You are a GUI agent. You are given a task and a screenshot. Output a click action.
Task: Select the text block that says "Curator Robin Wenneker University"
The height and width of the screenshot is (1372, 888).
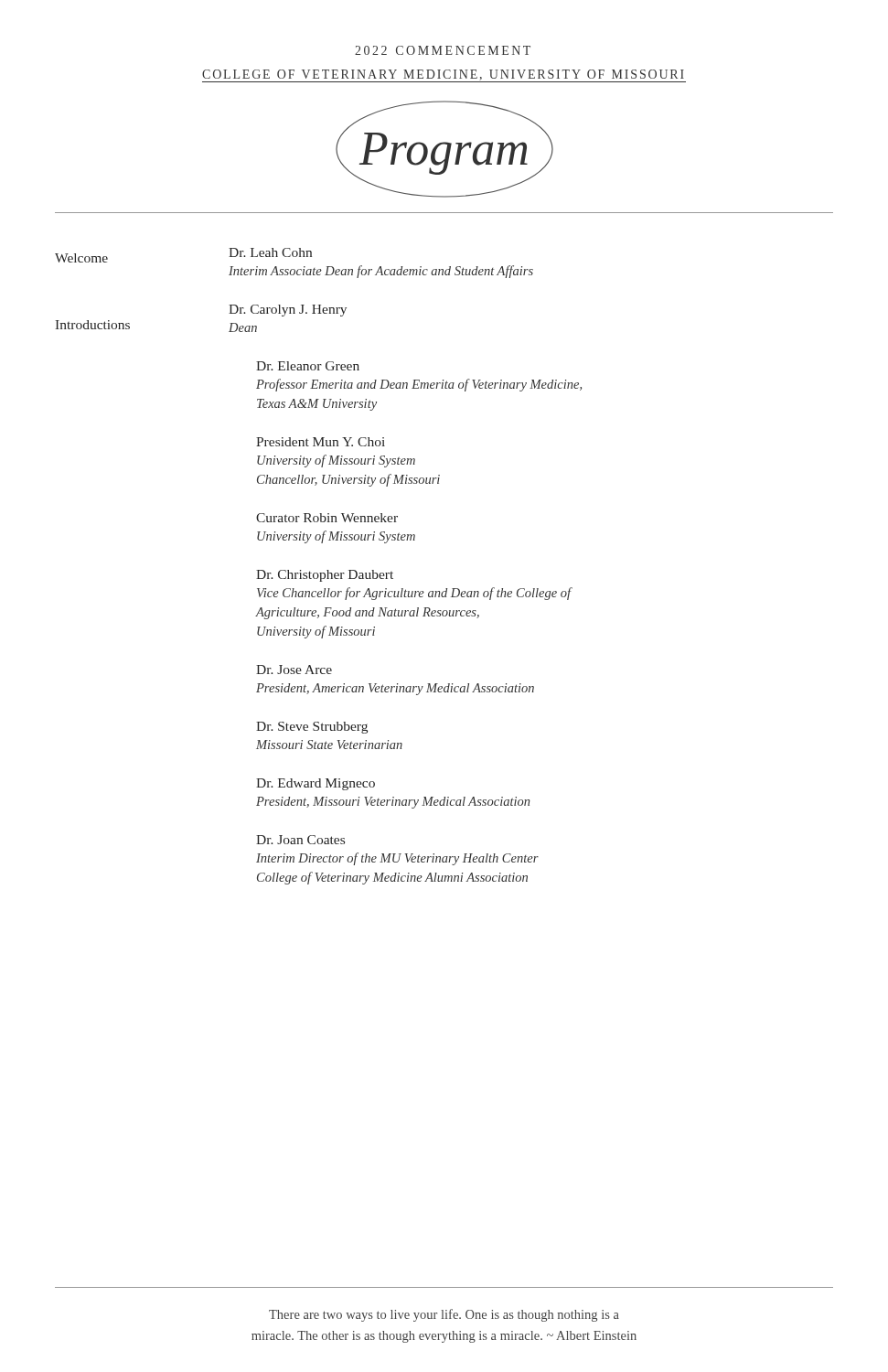(x=327, y=518)
